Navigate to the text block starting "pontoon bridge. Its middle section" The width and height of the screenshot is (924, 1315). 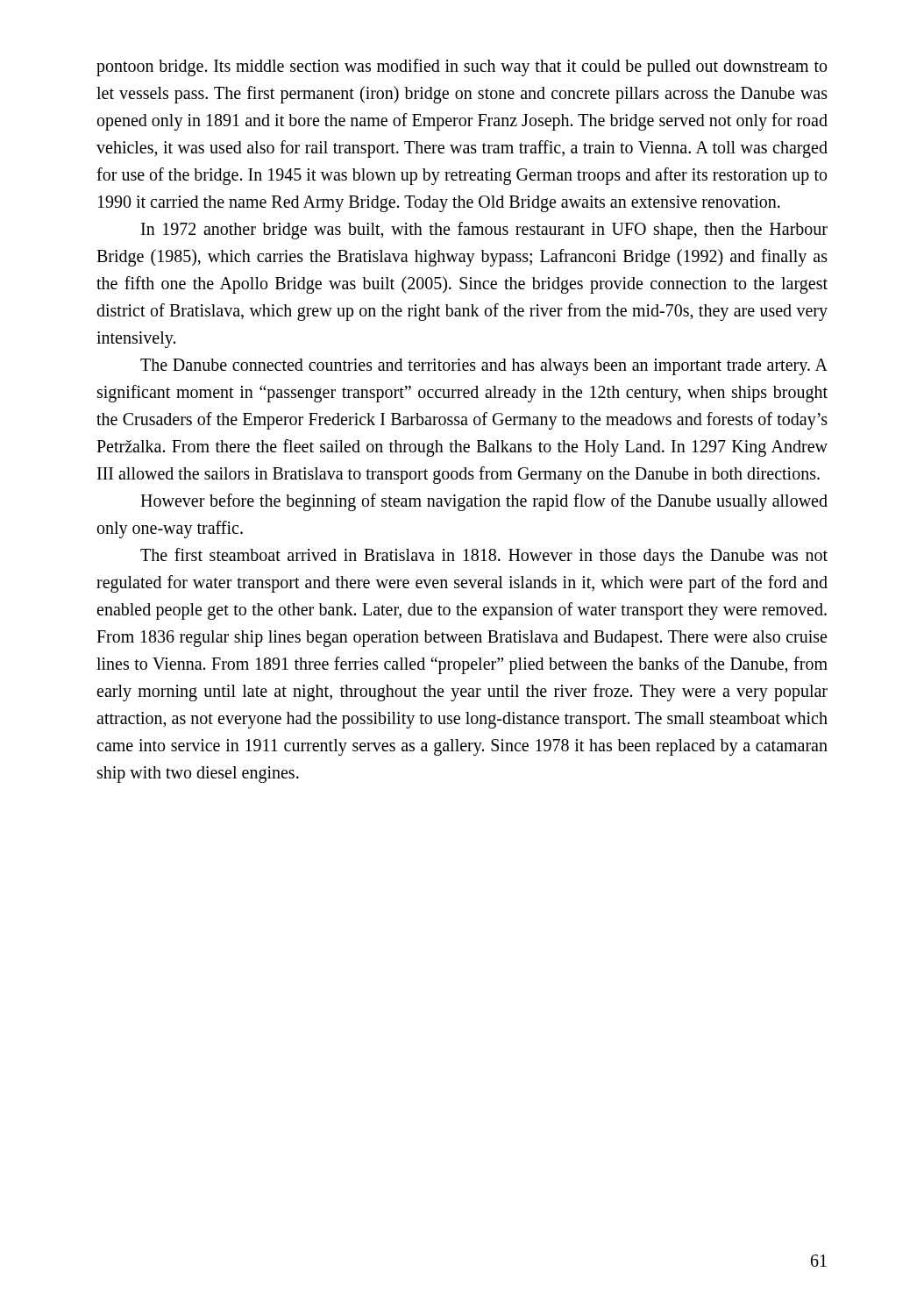tap(462, 419)
